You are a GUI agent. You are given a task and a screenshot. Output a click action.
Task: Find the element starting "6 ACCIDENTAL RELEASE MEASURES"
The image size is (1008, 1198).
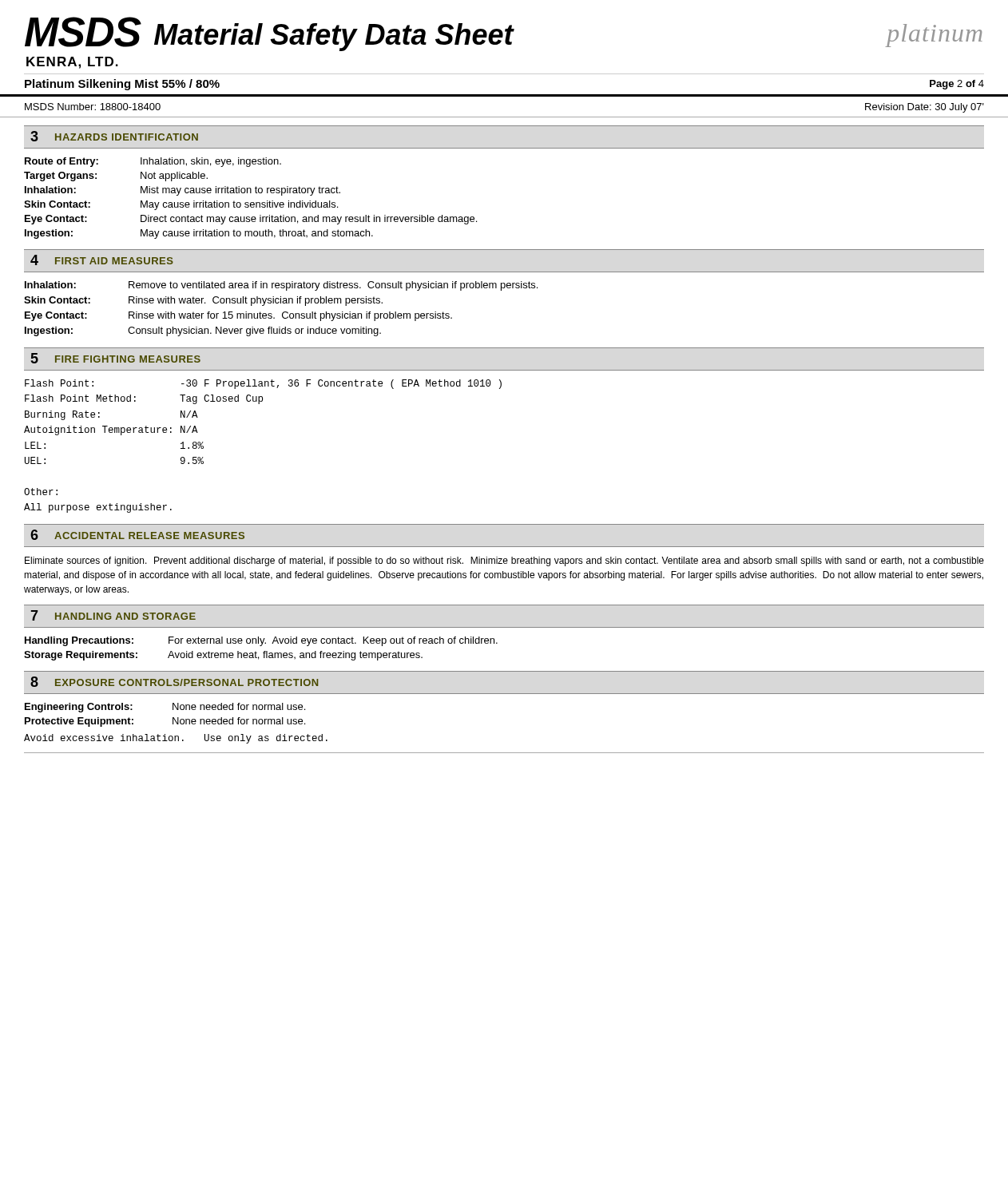(138, 536)
